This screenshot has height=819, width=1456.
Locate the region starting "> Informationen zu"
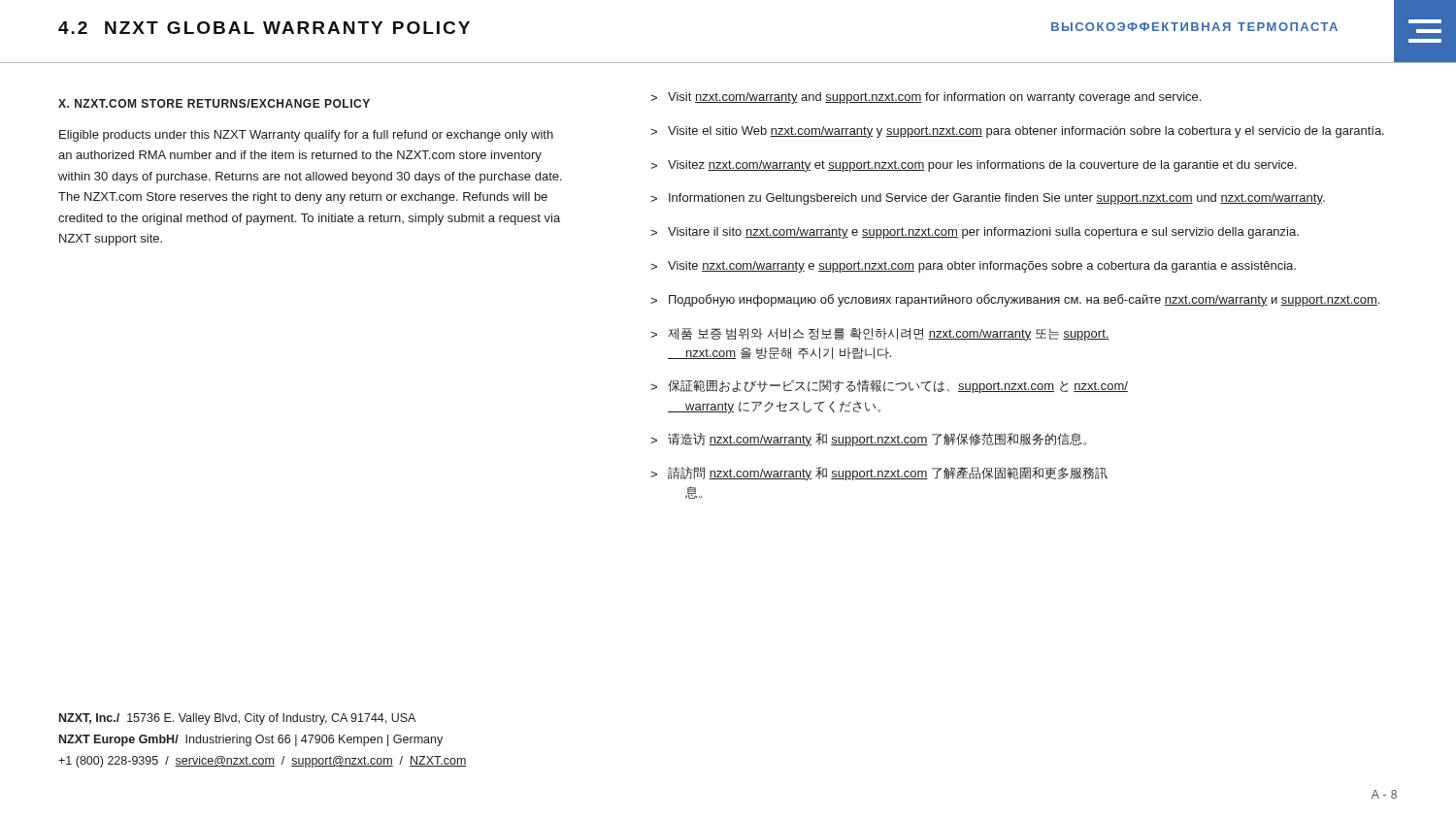pyautogui.click(x=1029, y=199)
